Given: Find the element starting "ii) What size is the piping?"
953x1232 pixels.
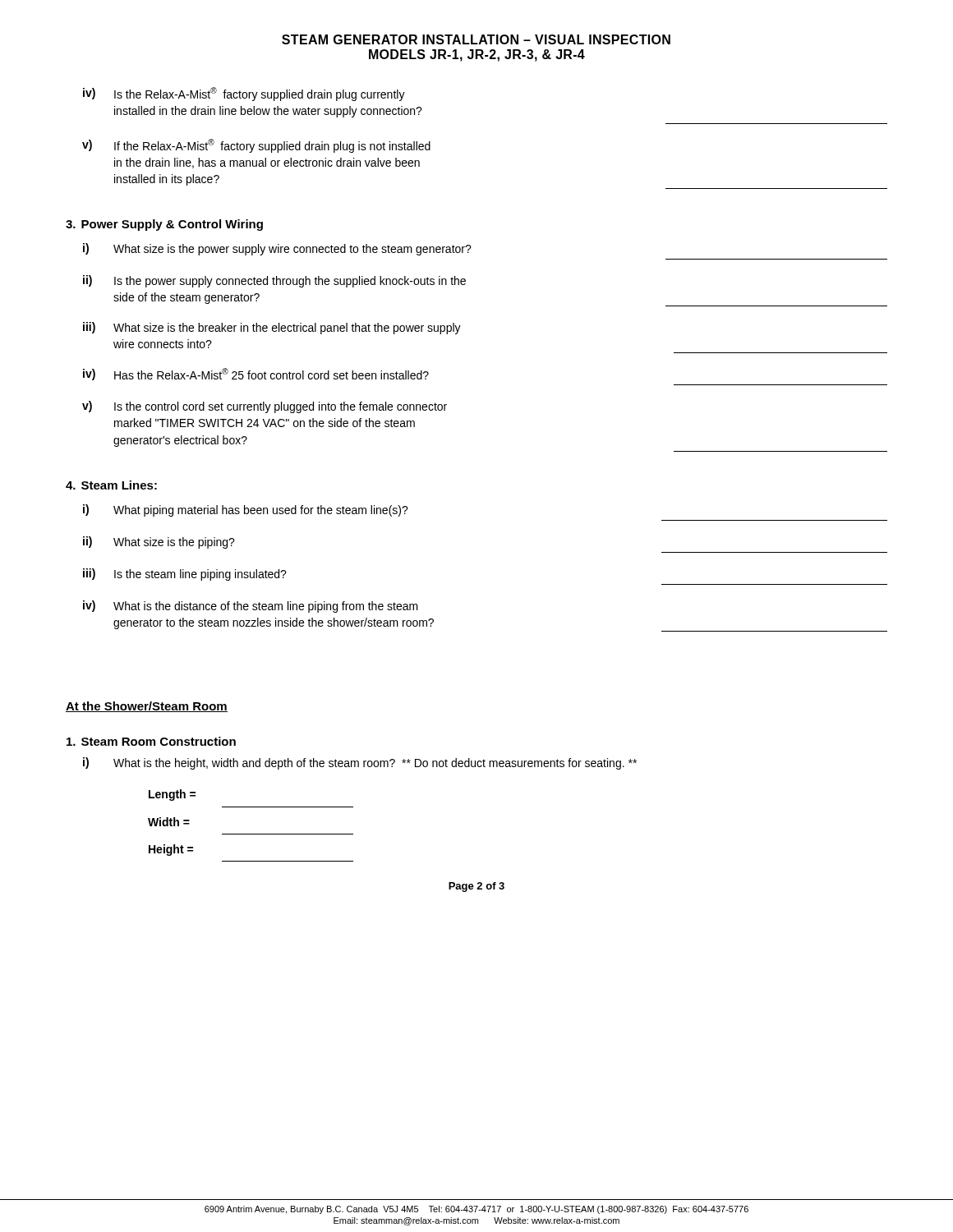Looking at the screenshot, I should pyautogui.click(x=159, y=542).
